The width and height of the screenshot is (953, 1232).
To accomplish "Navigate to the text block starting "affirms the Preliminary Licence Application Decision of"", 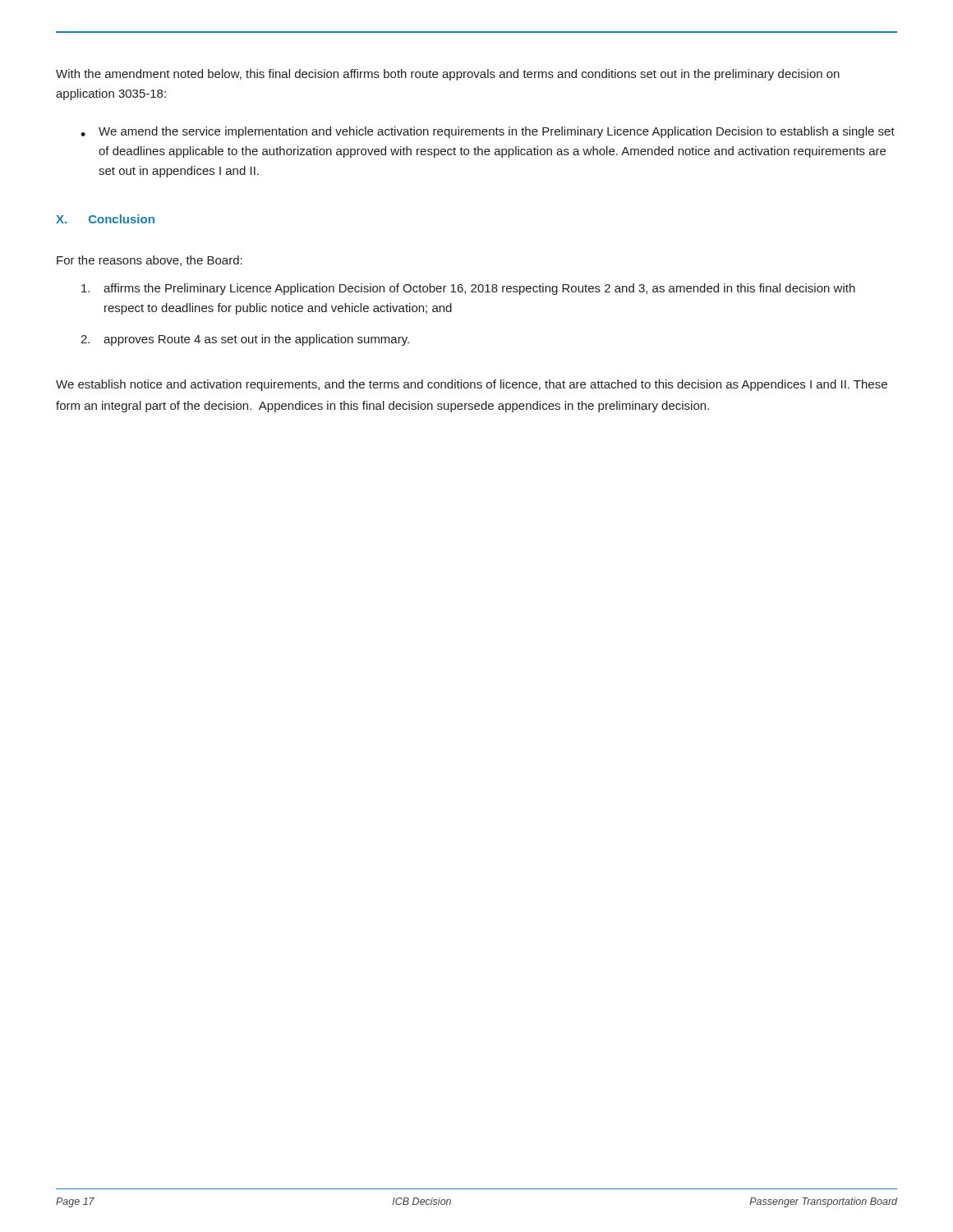I will (489, 298).
